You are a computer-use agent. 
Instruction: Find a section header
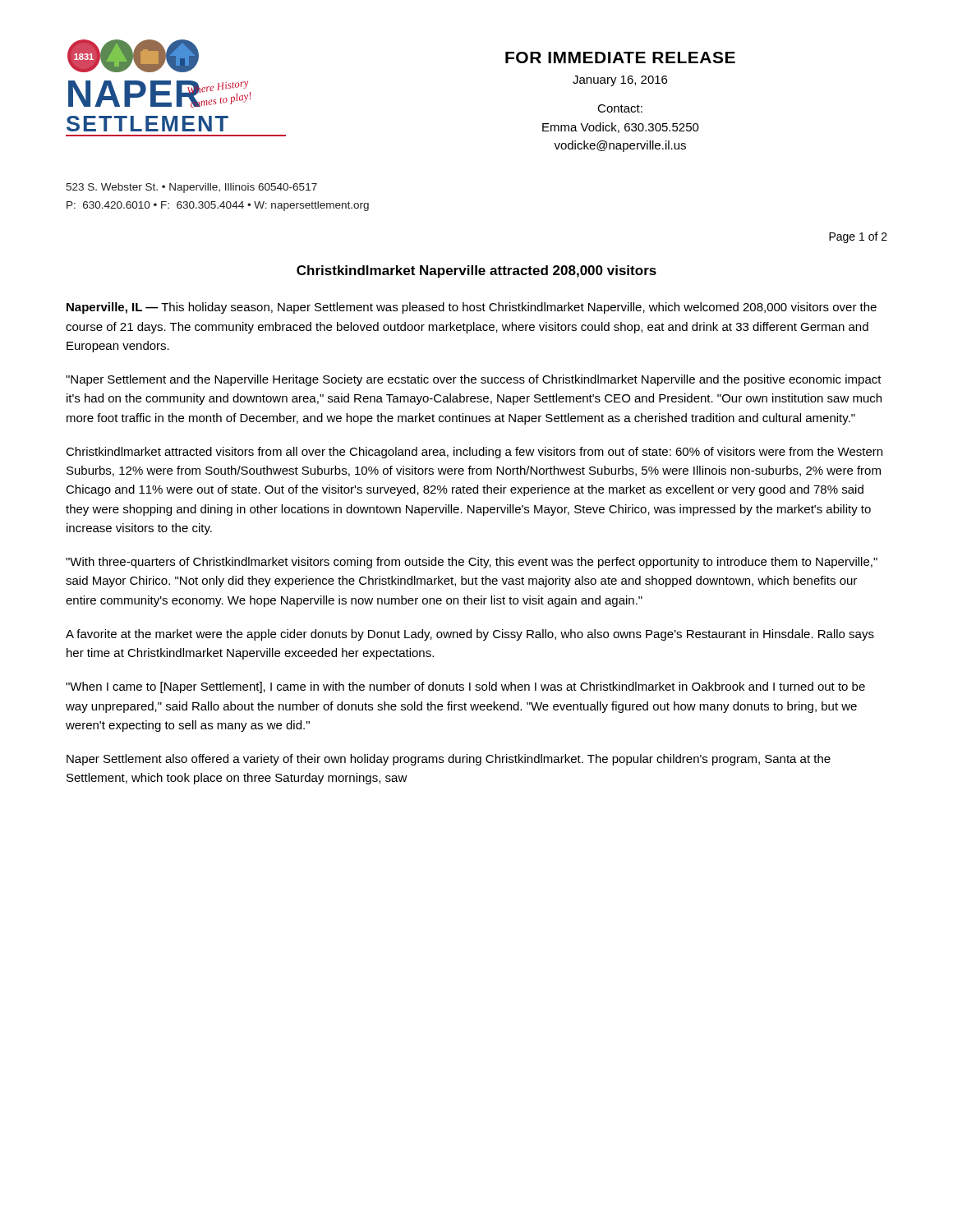click(x=476, y=271)
